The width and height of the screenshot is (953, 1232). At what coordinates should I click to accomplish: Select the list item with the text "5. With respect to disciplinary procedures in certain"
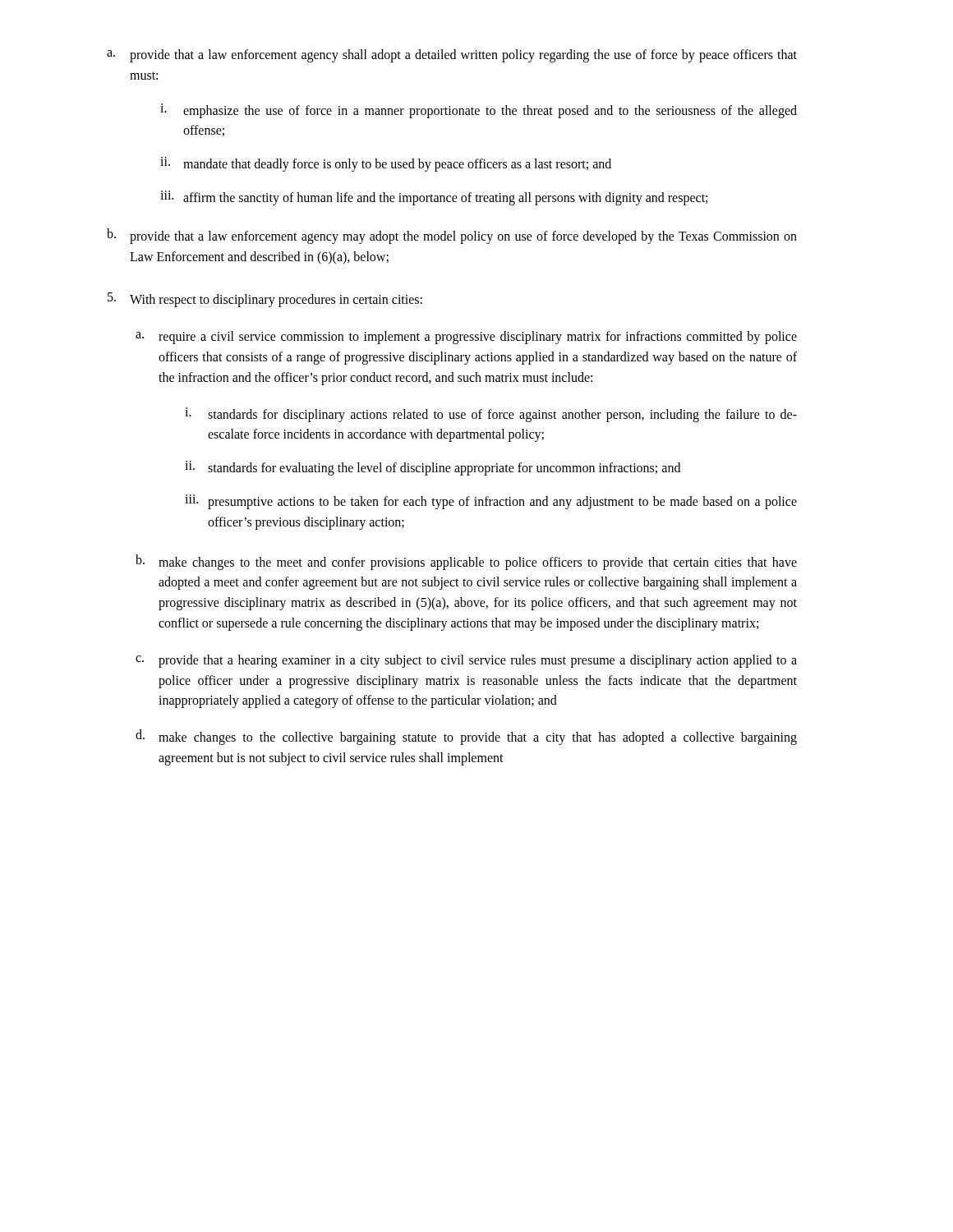point(265,300)
